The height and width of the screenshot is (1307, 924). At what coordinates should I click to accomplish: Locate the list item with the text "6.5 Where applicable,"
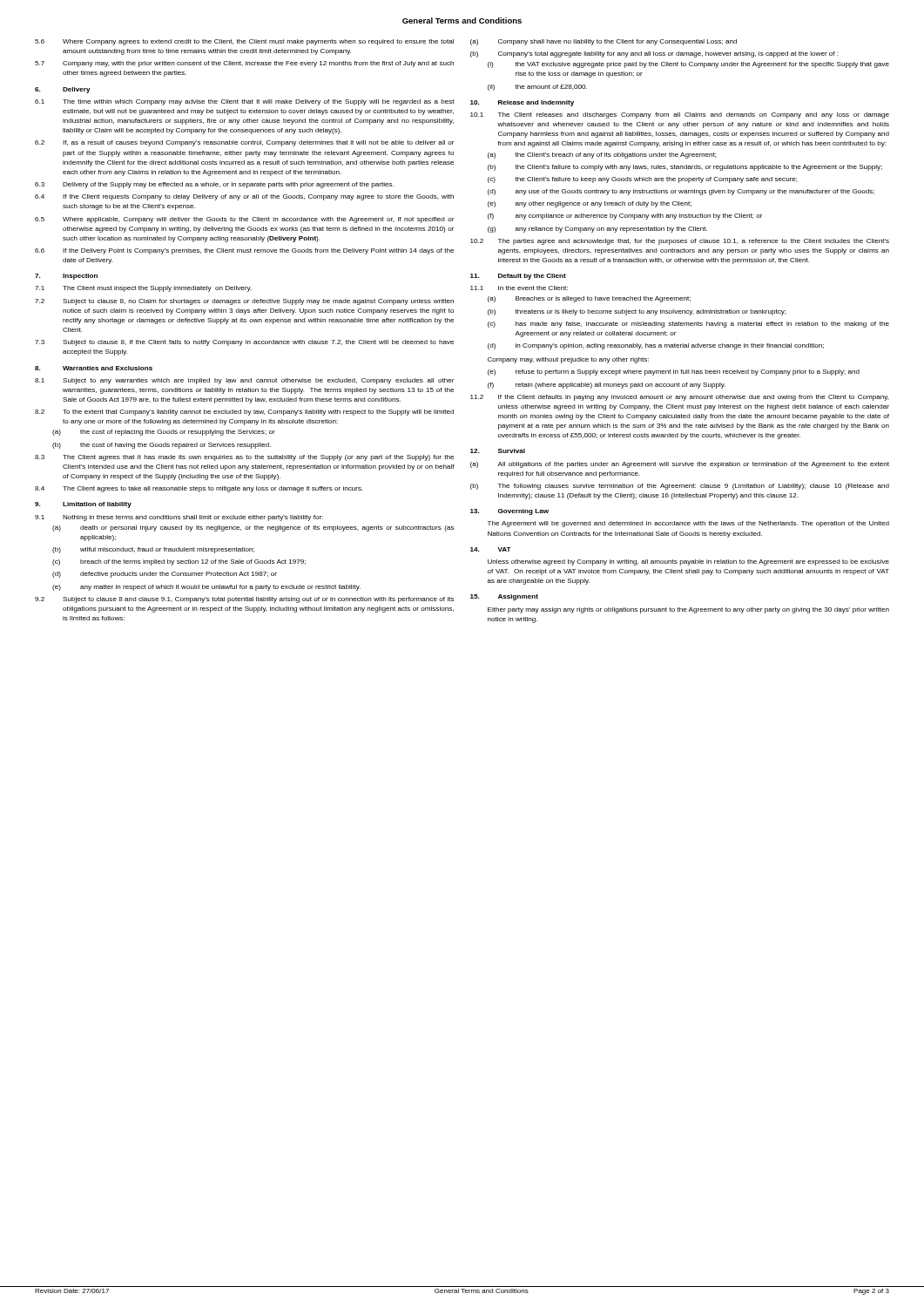pyautogui.click(x=244, y=229)
